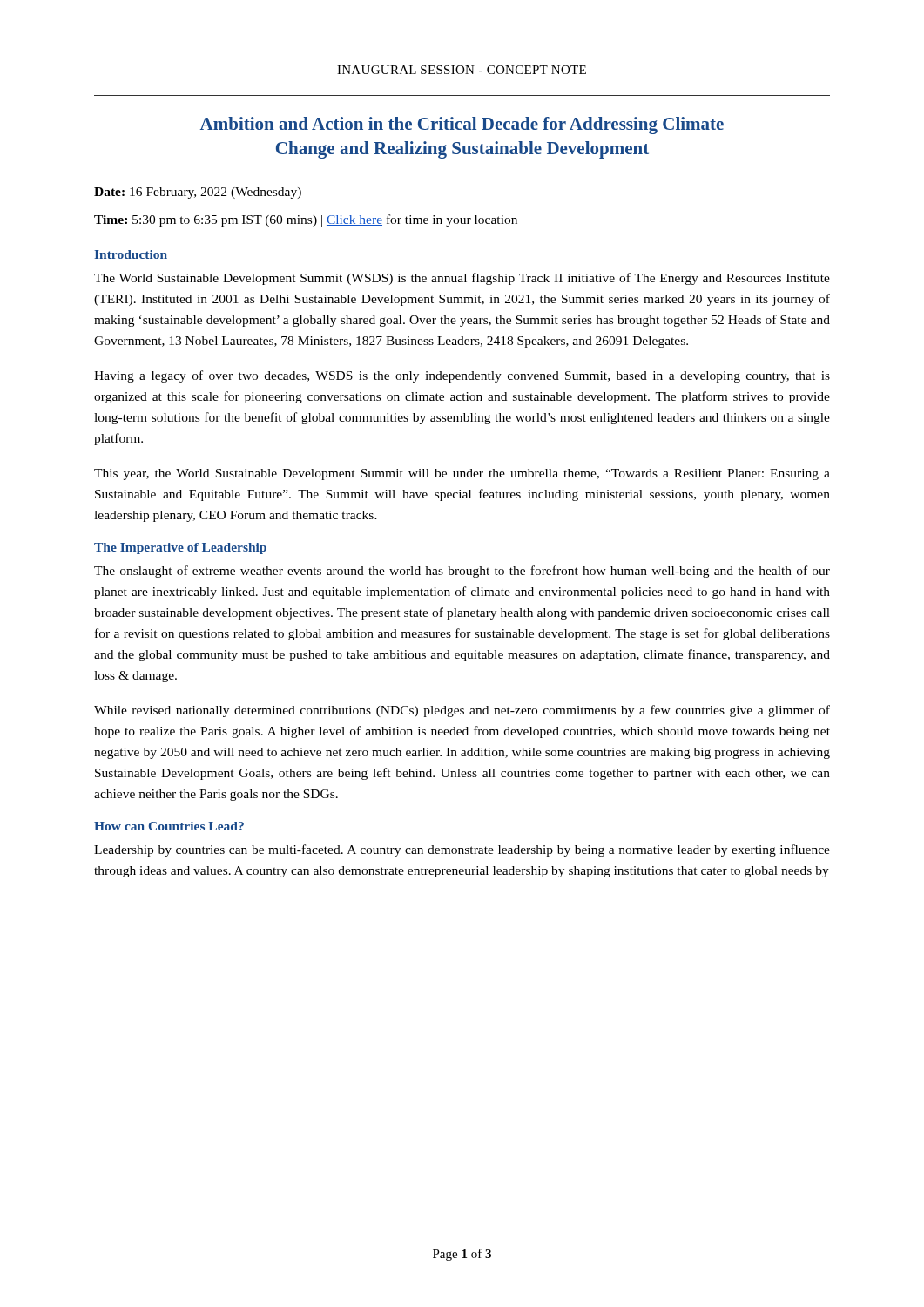This screenshot has height=1307, width=924.
Task: Locate the text block that says "Leadership by countries can be multi-faceted. A country"
Action: (x=462, y=860)
